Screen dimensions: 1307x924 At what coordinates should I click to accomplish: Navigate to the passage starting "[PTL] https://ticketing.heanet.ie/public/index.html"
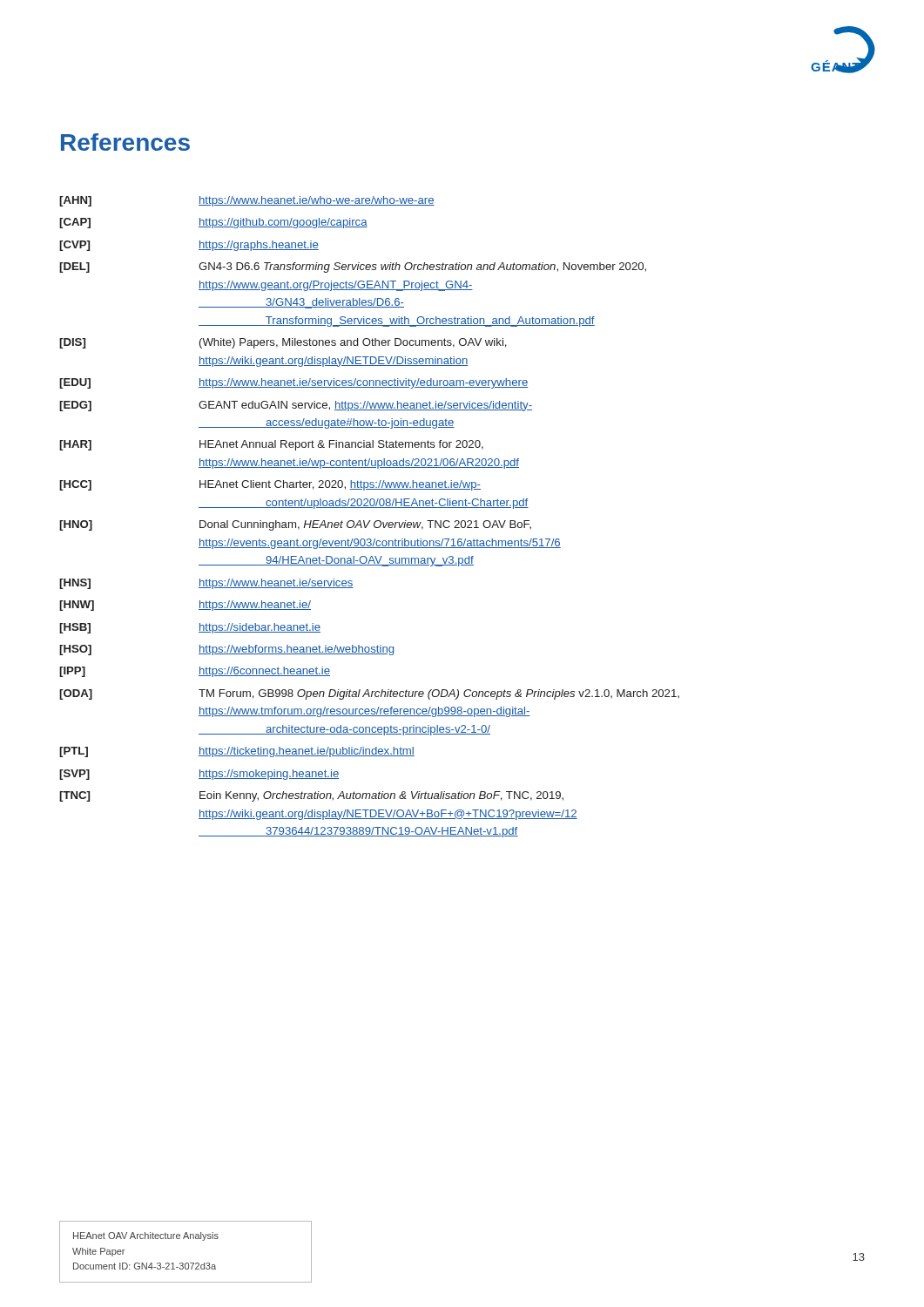click(x=237, y=752)
